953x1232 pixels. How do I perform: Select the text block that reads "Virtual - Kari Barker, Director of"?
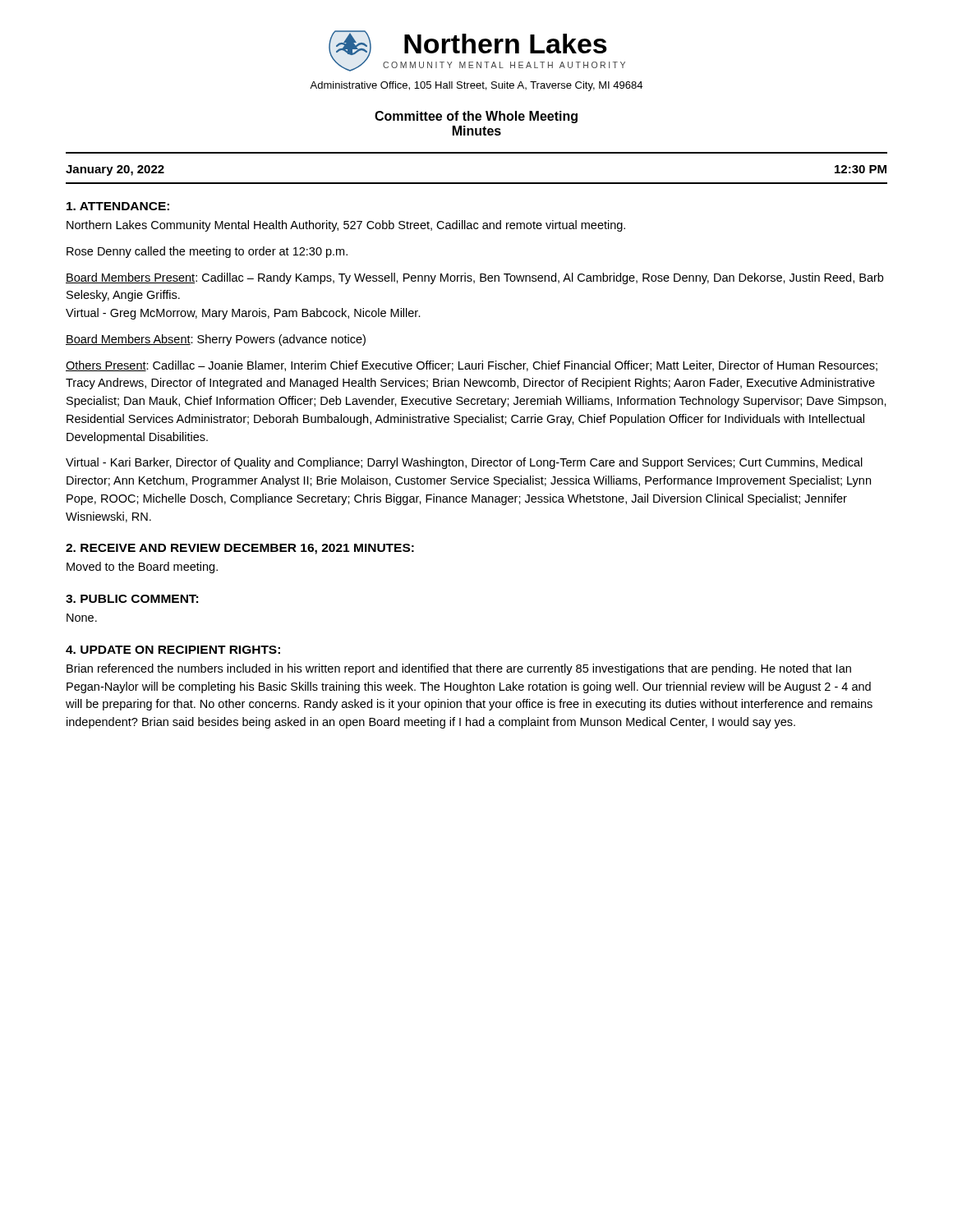(x=469, y=489)
